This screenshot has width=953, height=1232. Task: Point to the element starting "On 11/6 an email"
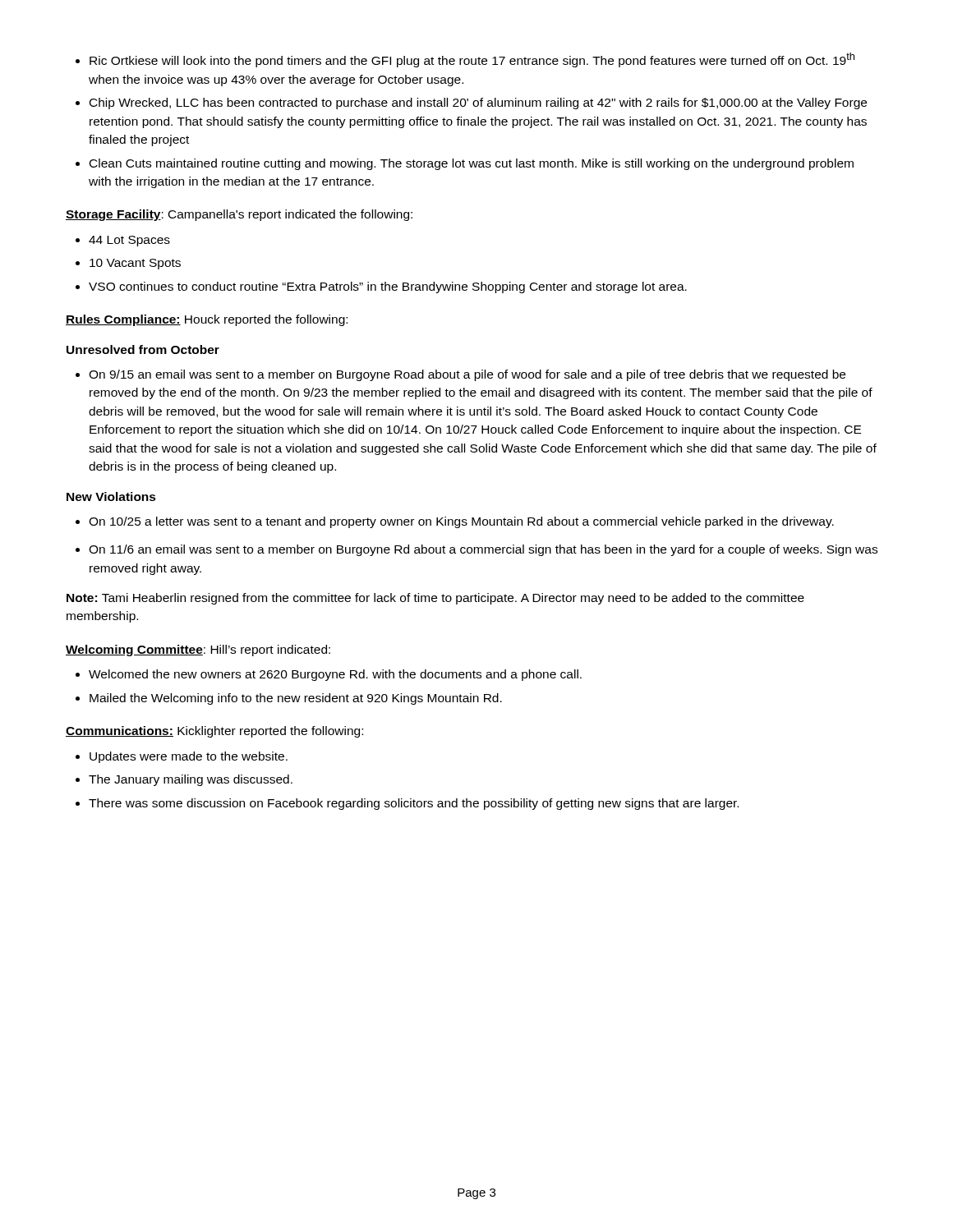click(x=483, y=558)
